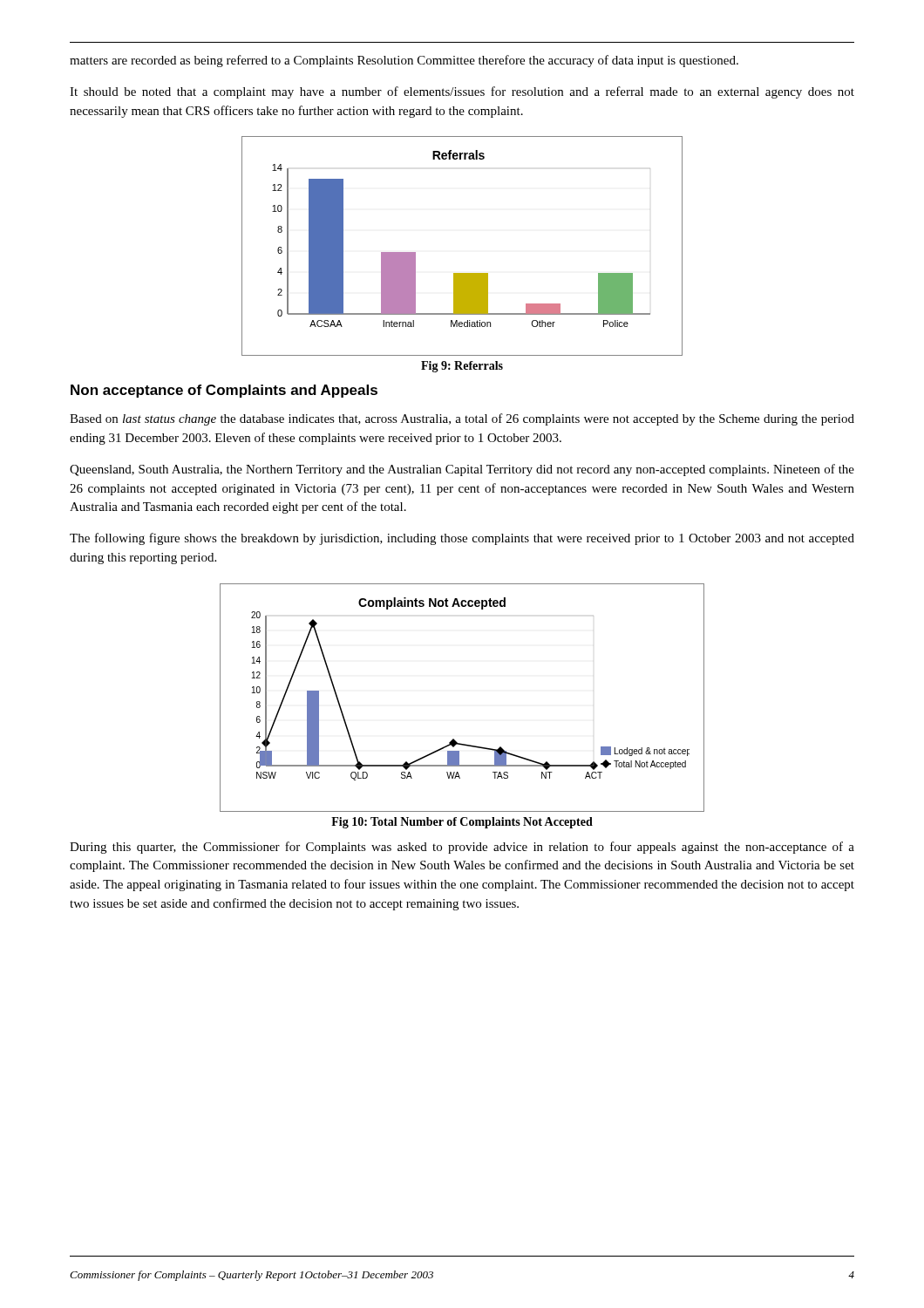
Task: Find the caption on this page that starts "Fig 10: Total"
Action: 462,821
